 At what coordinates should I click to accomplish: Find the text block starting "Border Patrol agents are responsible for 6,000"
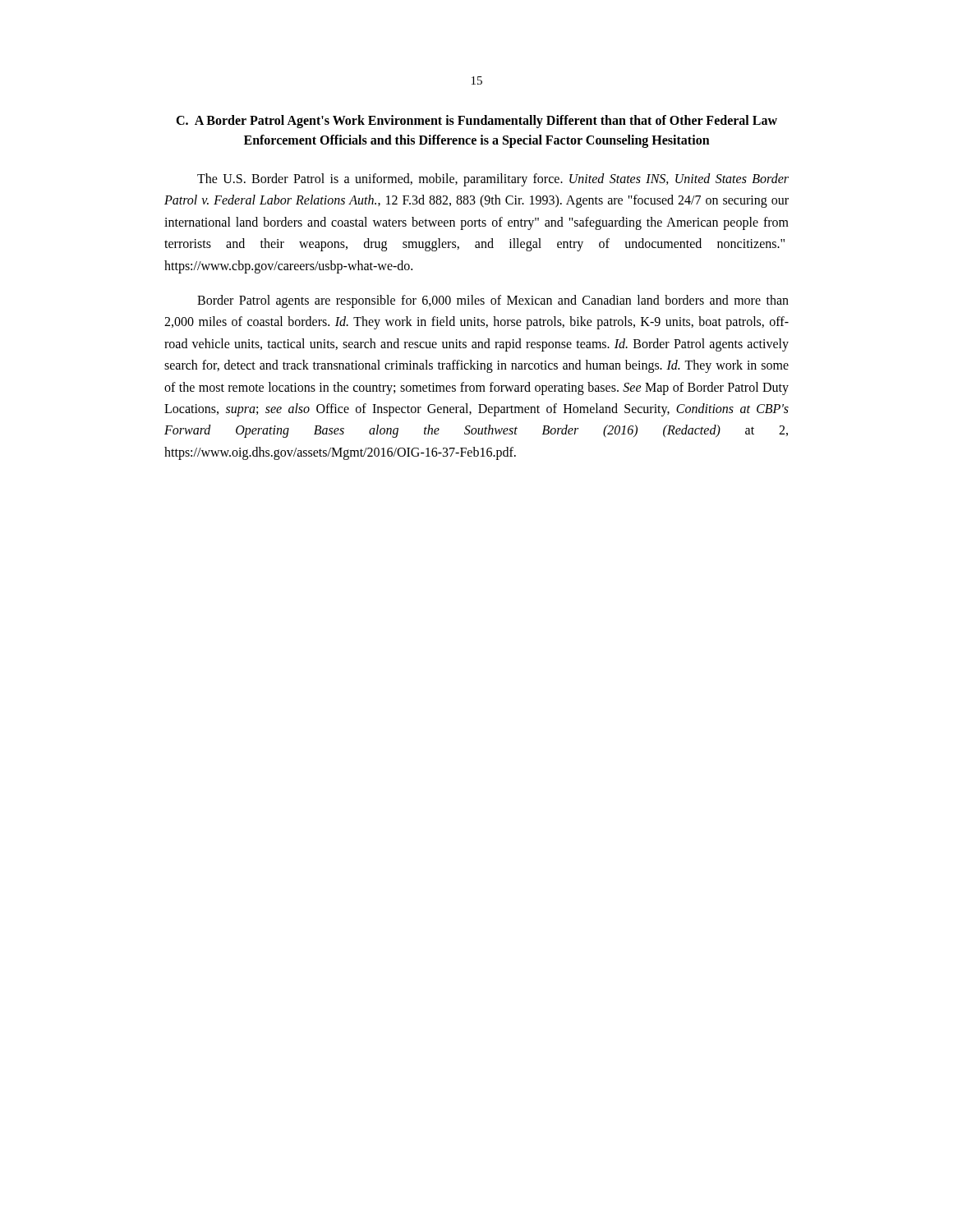point(476,376)
